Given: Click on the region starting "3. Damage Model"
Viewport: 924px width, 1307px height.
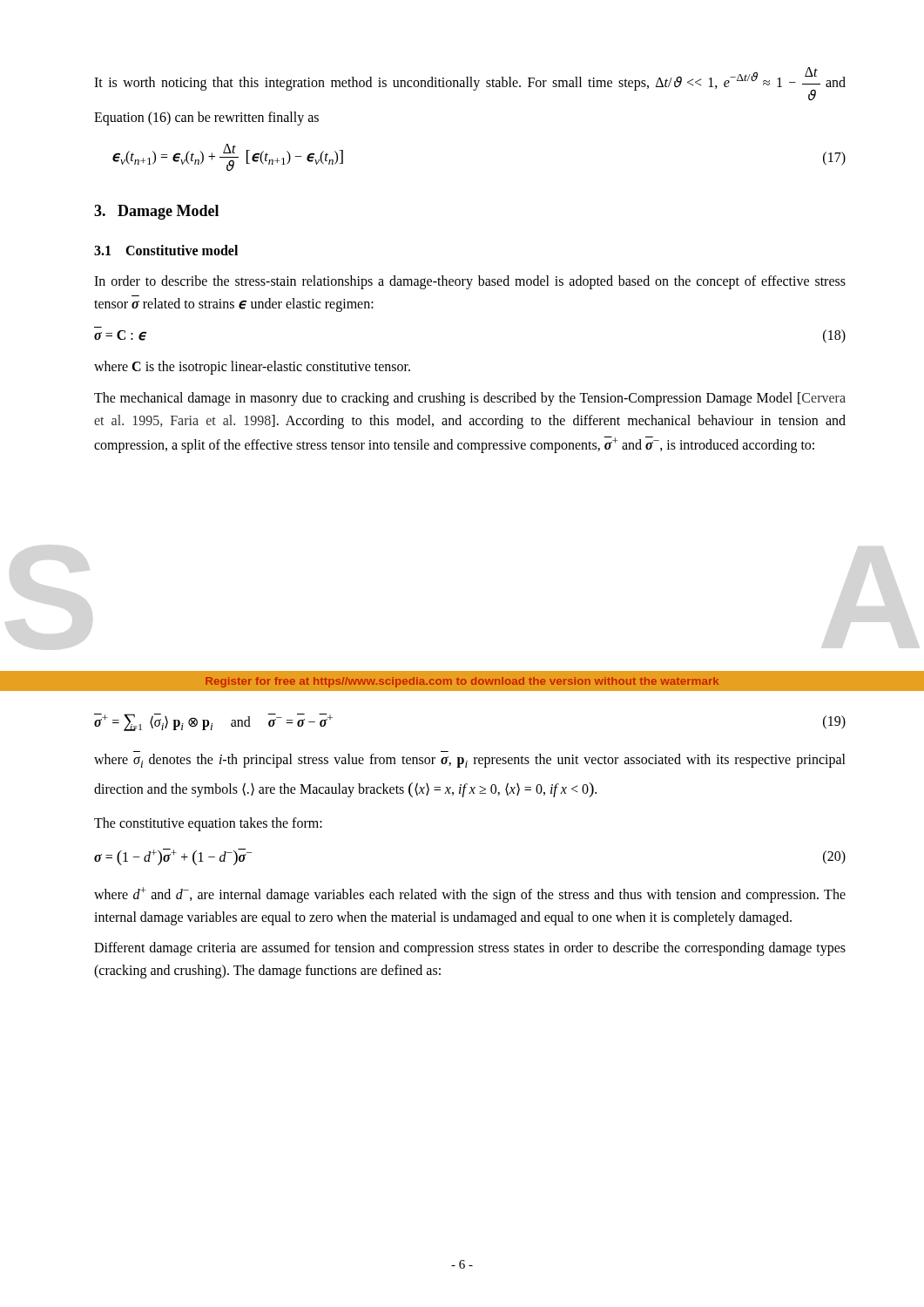Looking at the screenshot, I should point(156,212).
